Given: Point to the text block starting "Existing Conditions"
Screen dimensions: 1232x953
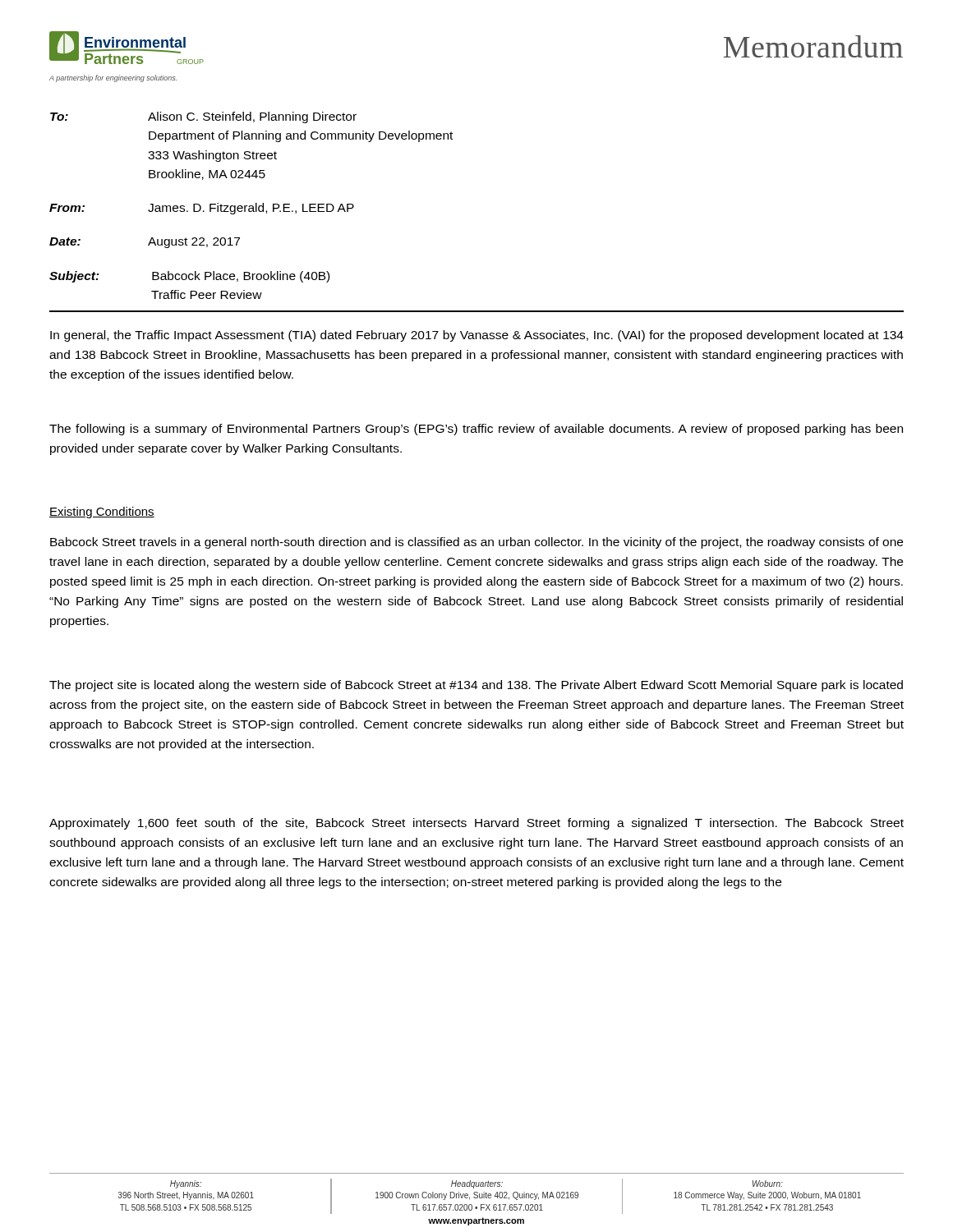Looking at the screenshot, I should (x=102, y=511).
